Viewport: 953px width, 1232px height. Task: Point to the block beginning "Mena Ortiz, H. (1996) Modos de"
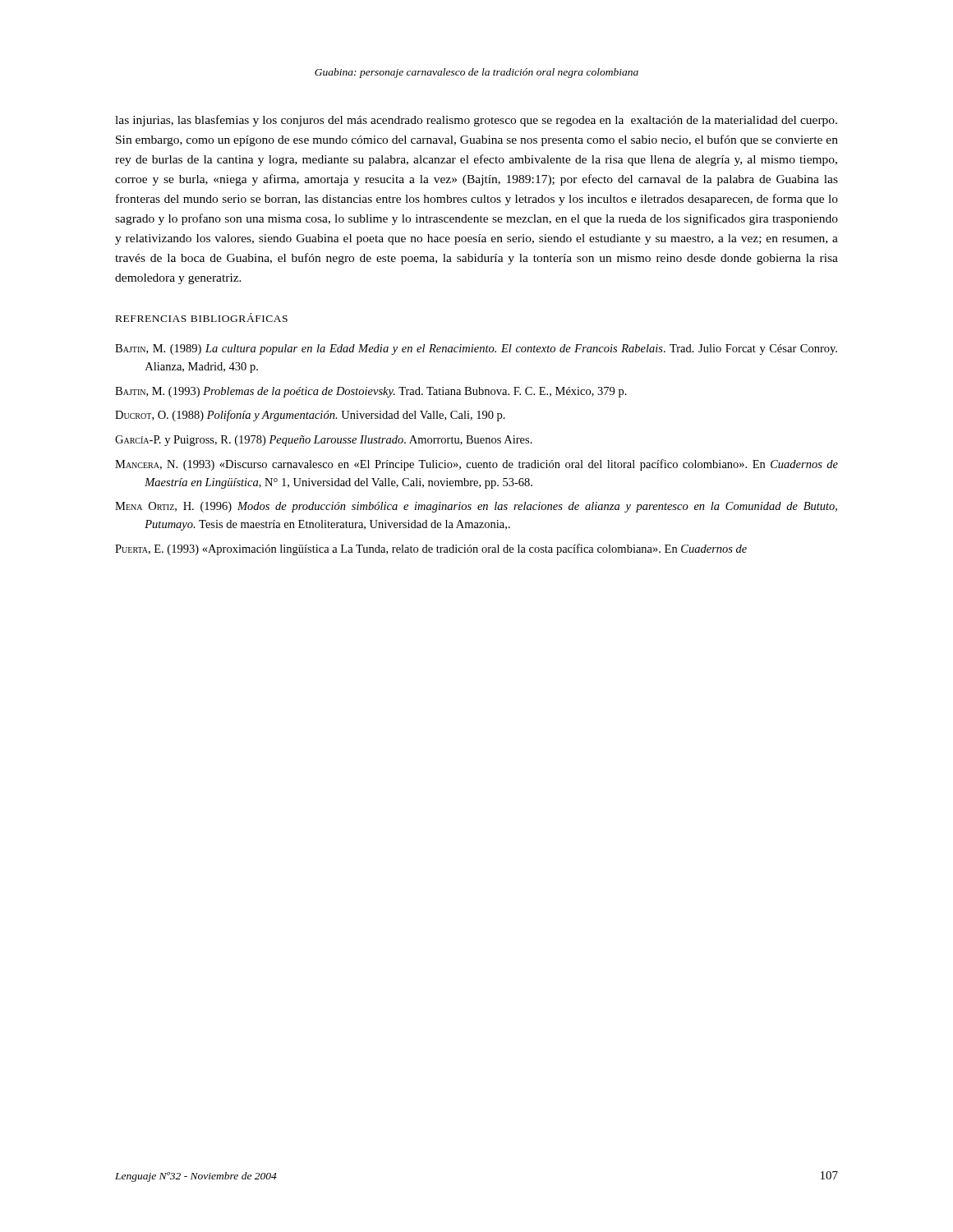(476, 515)
